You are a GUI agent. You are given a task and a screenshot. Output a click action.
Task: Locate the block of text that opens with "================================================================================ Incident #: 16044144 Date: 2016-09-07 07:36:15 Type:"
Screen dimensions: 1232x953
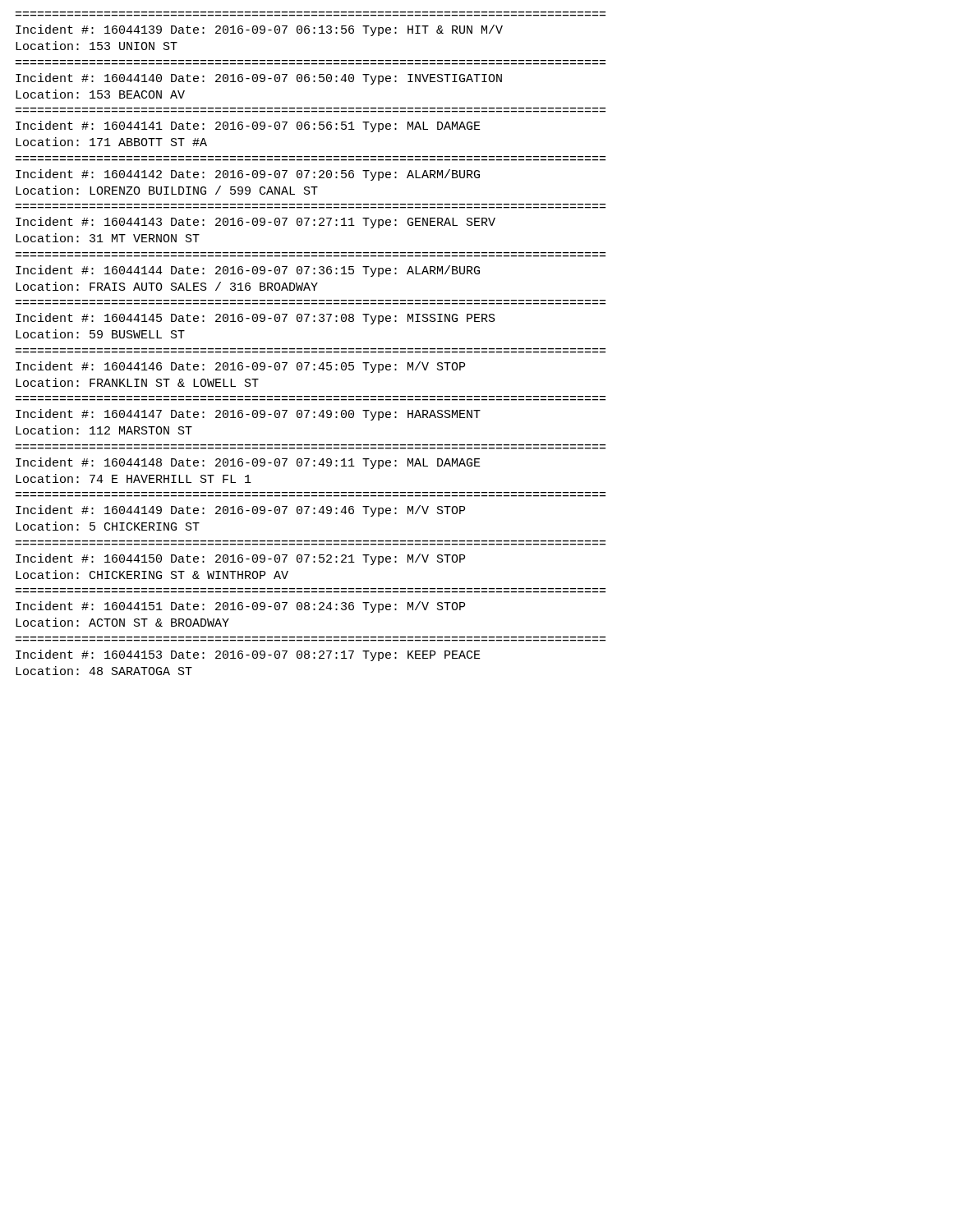pyautogui.click(x=476, y=273)
